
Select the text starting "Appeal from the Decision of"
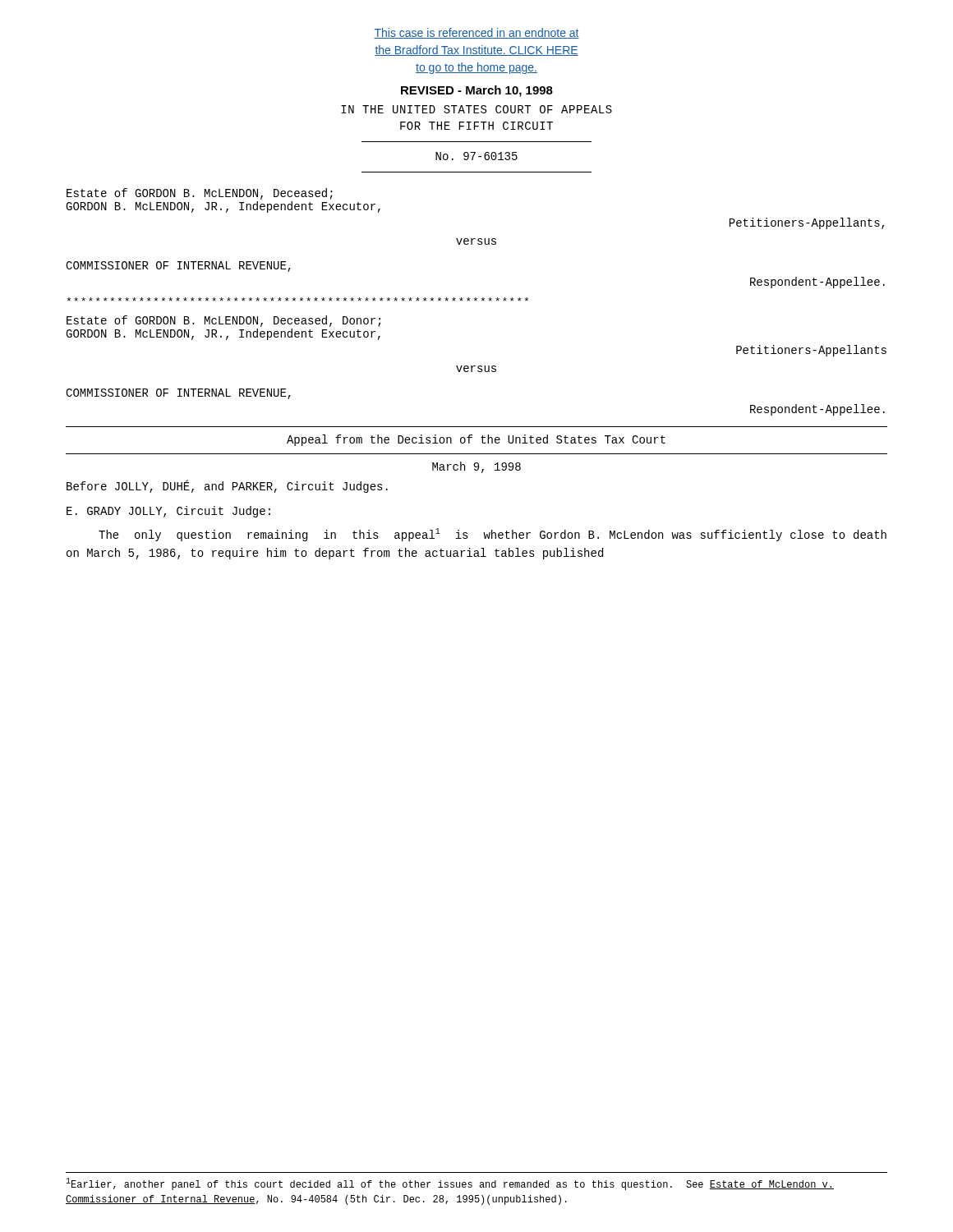pos(476,440)
